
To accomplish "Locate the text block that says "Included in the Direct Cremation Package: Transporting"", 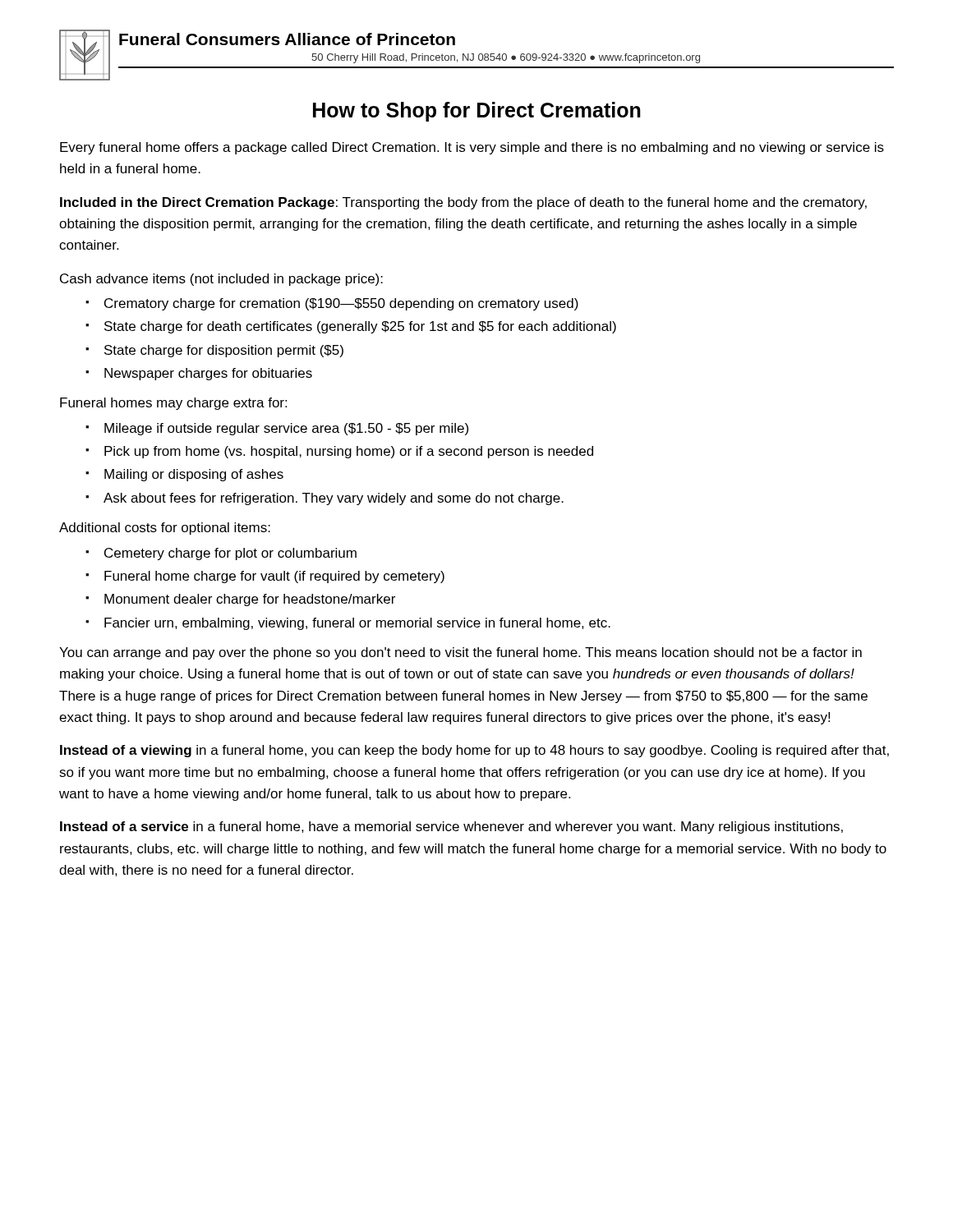I will (463, 224).
